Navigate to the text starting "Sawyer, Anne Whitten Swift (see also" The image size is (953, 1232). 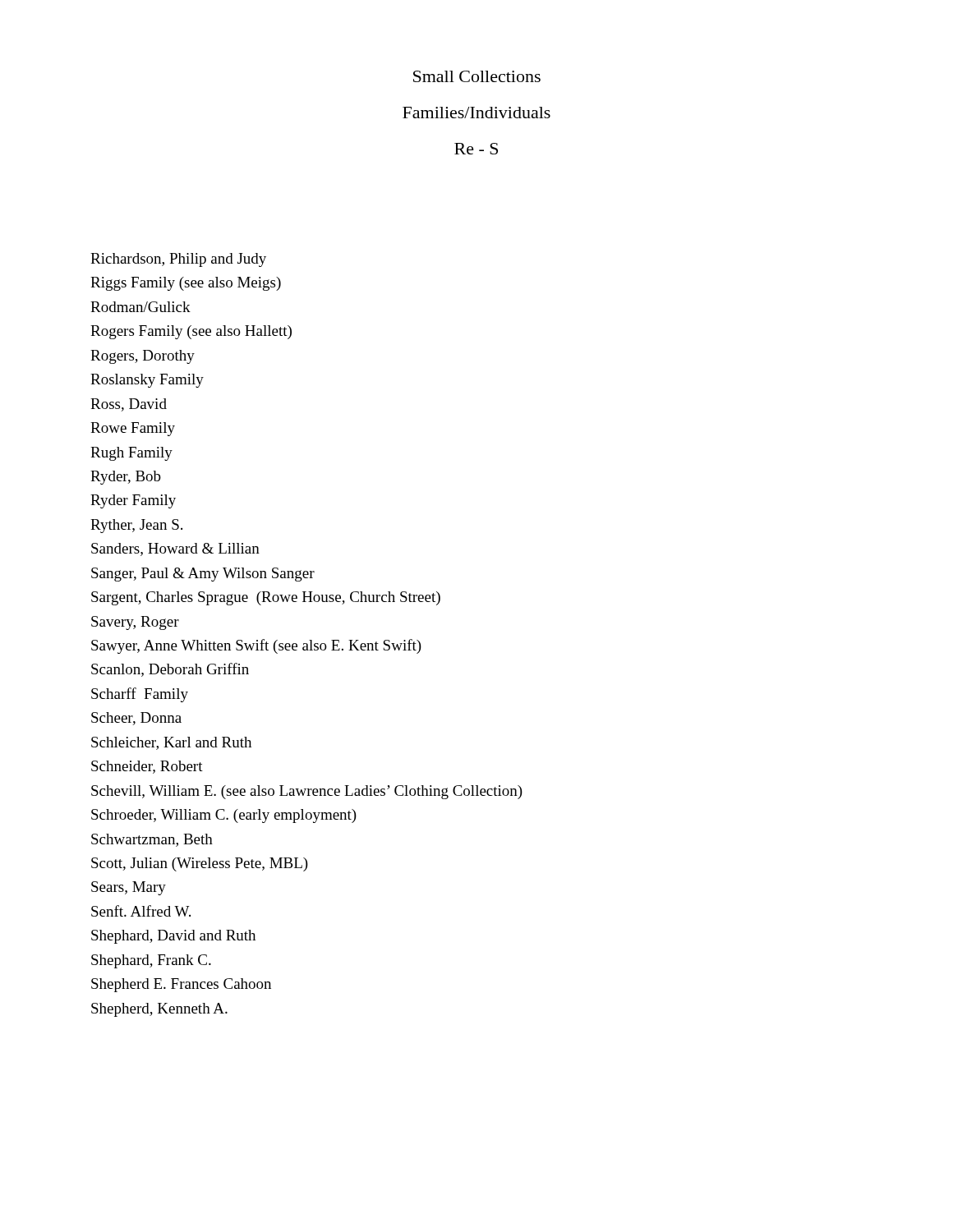click(256, 645)
